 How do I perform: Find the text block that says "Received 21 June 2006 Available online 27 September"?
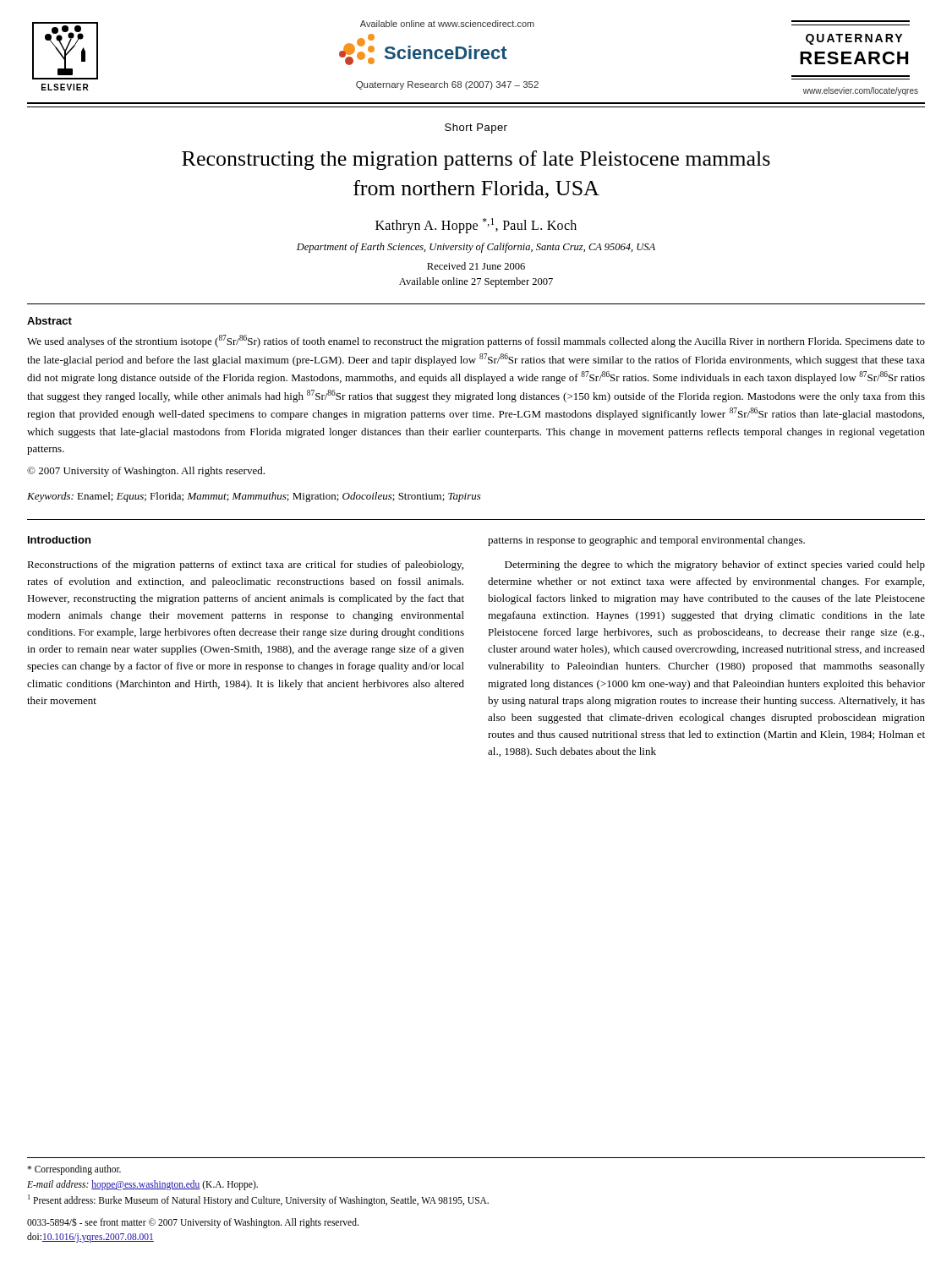point(476,274)
